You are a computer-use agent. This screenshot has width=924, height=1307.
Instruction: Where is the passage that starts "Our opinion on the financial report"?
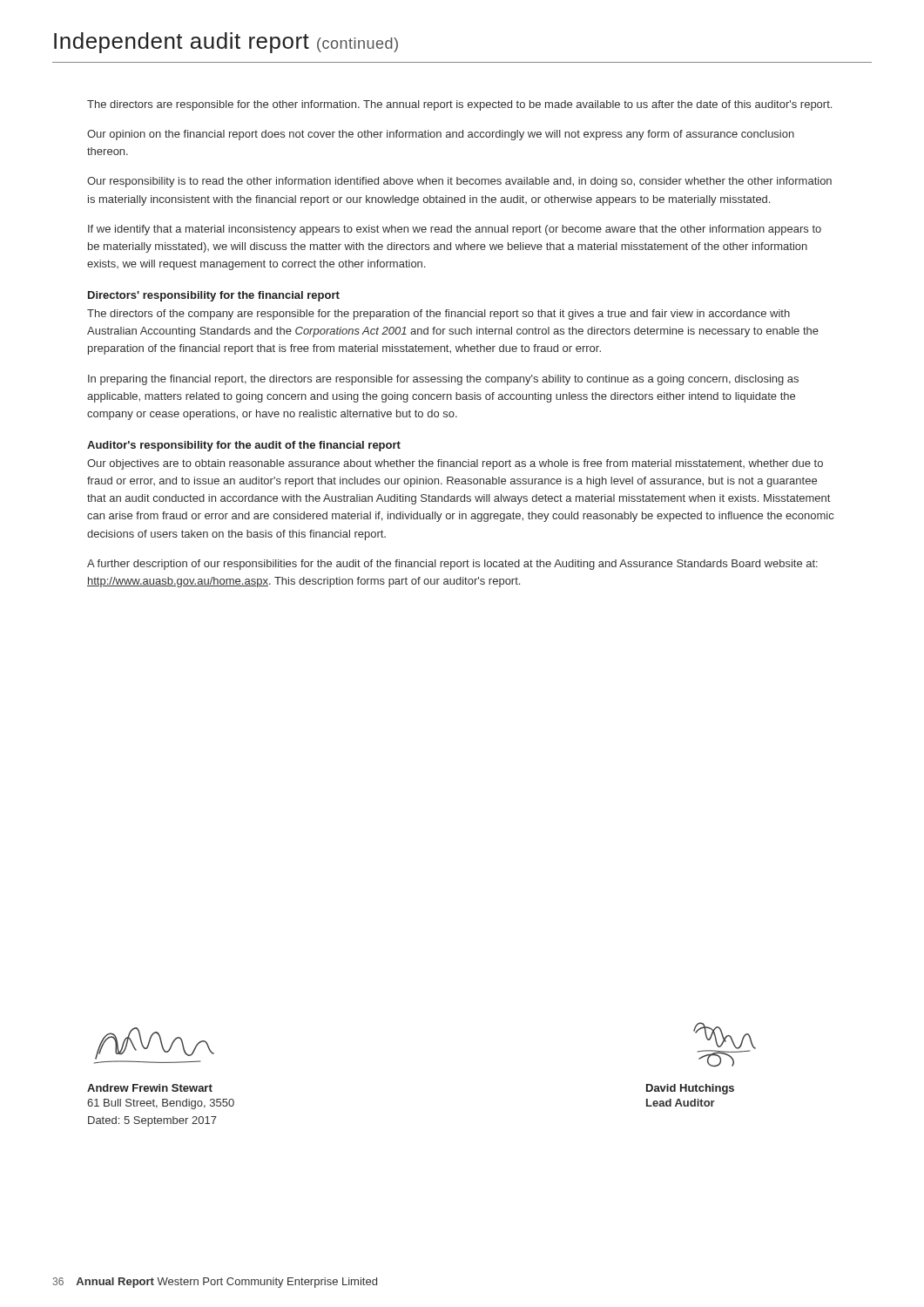pyautogui.click(x=441, y=143)
